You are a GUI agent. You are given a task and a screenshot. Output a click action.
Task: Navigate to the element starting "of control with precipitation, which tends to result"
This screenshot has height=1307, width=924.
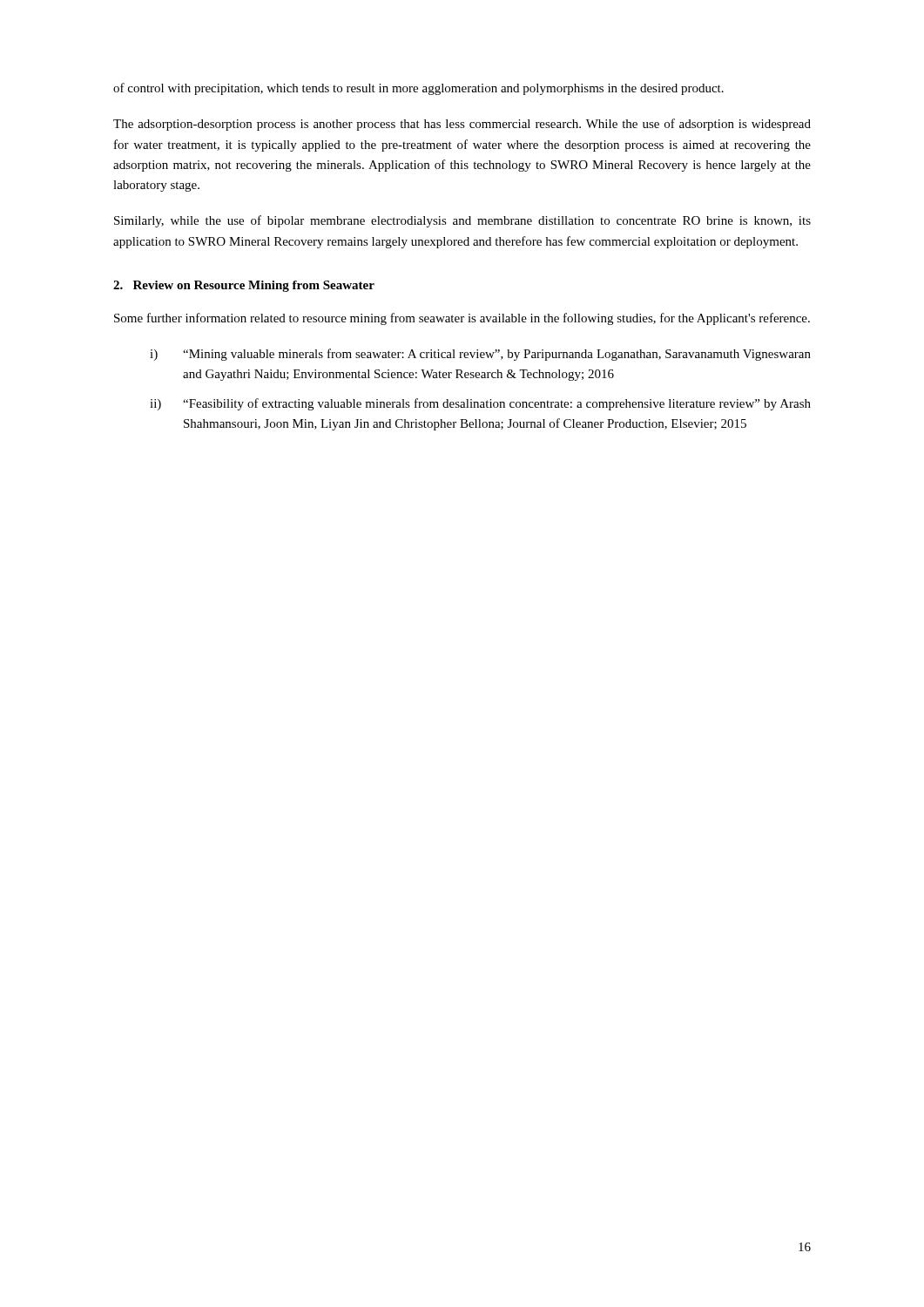[x=419, y=88]
